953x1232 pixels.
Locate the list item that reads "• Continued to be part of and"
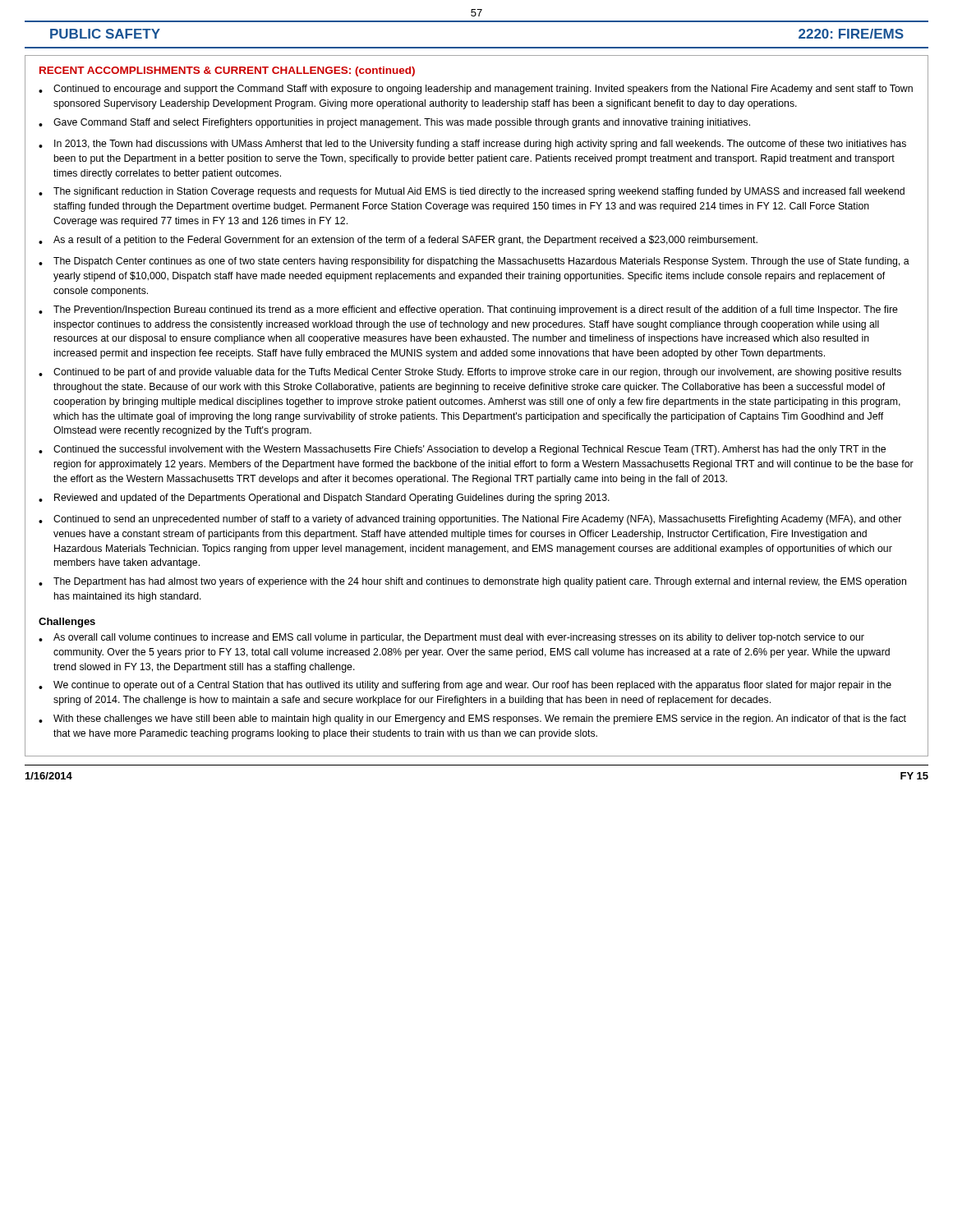(x=476, y=402)
